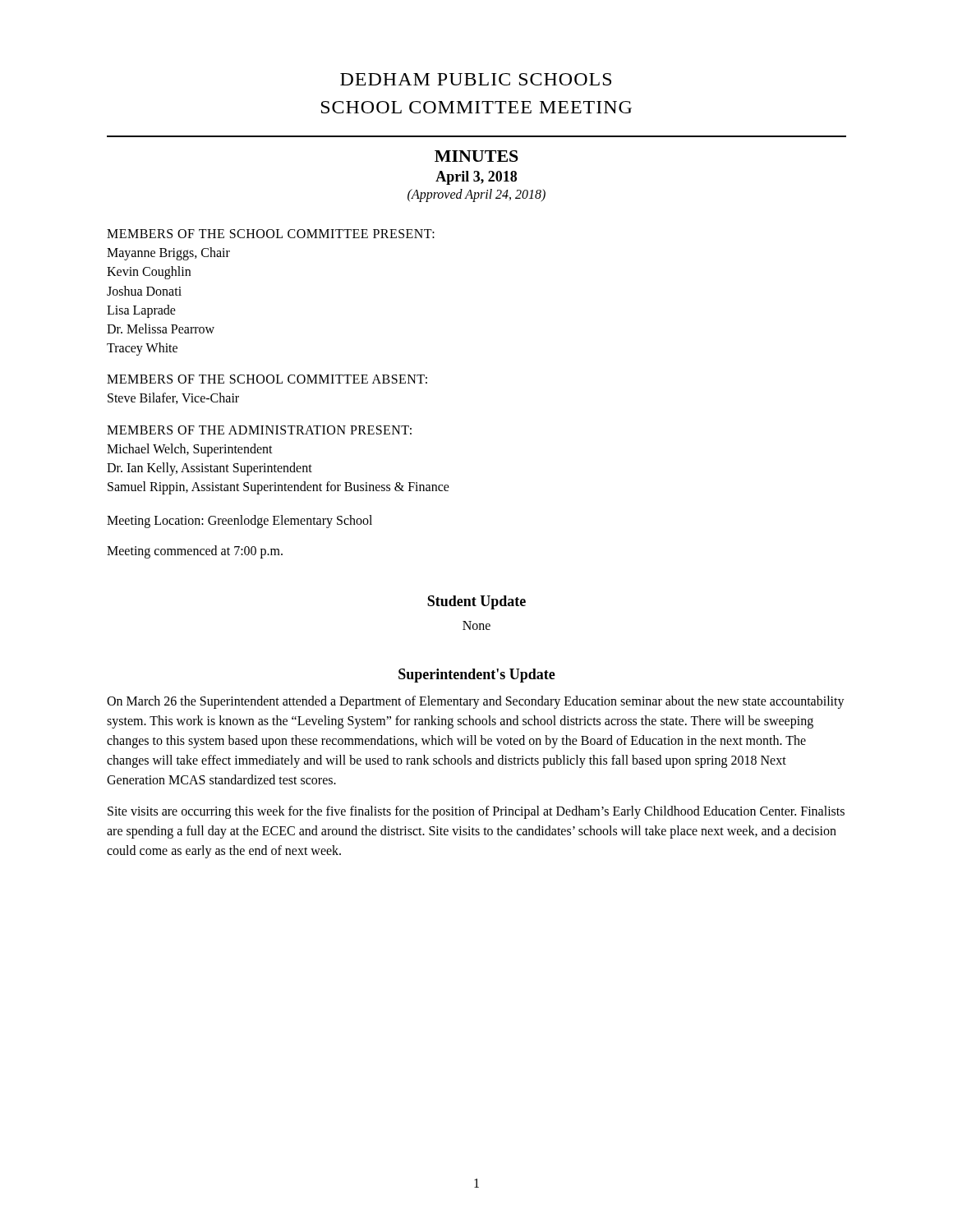Find the passage starting "Steve Bilafer, Vice-Chair"

pos(173,398)
